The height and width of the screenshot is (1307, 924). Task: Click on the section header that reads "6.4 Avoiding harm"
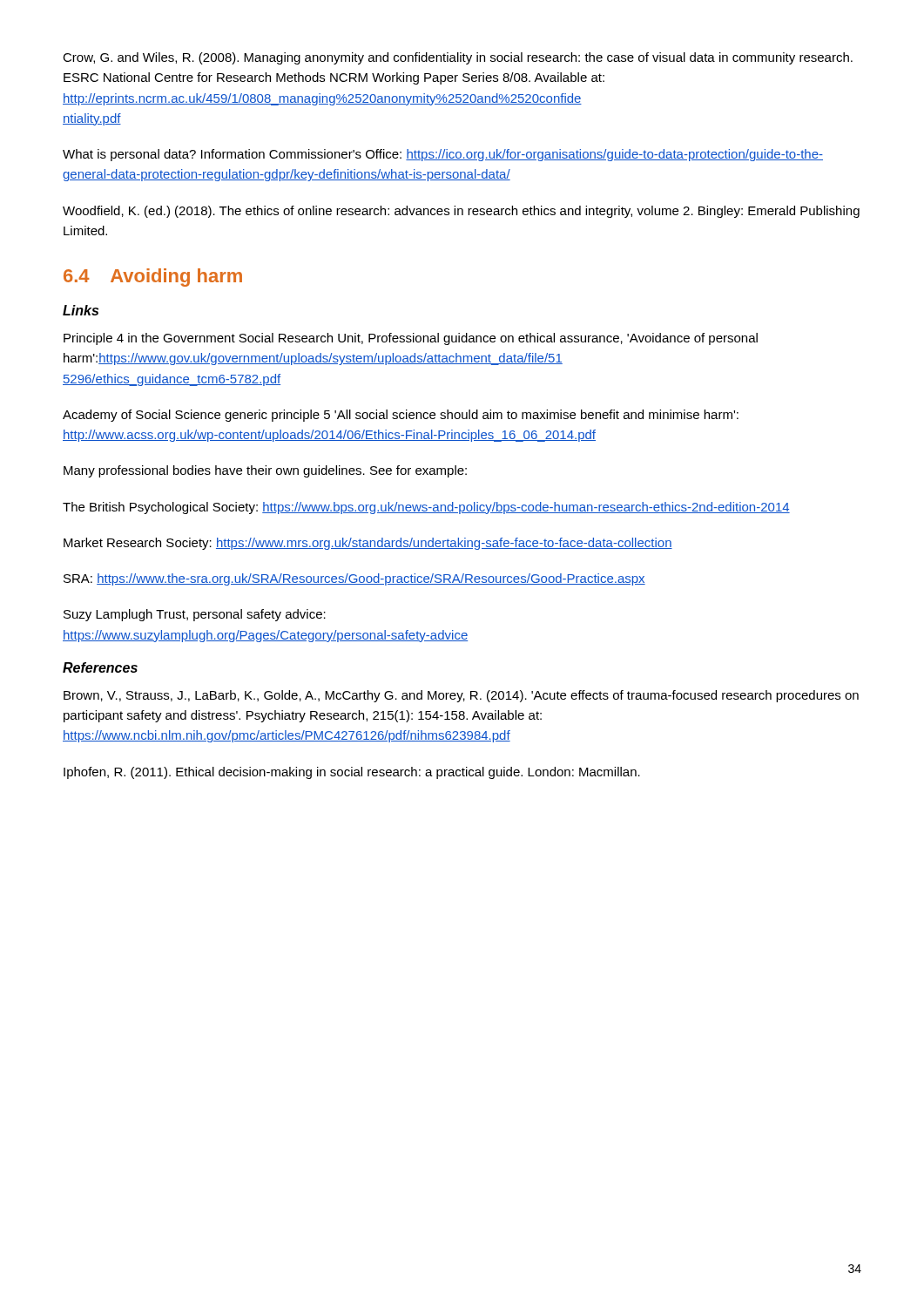[x=153, y=276]
